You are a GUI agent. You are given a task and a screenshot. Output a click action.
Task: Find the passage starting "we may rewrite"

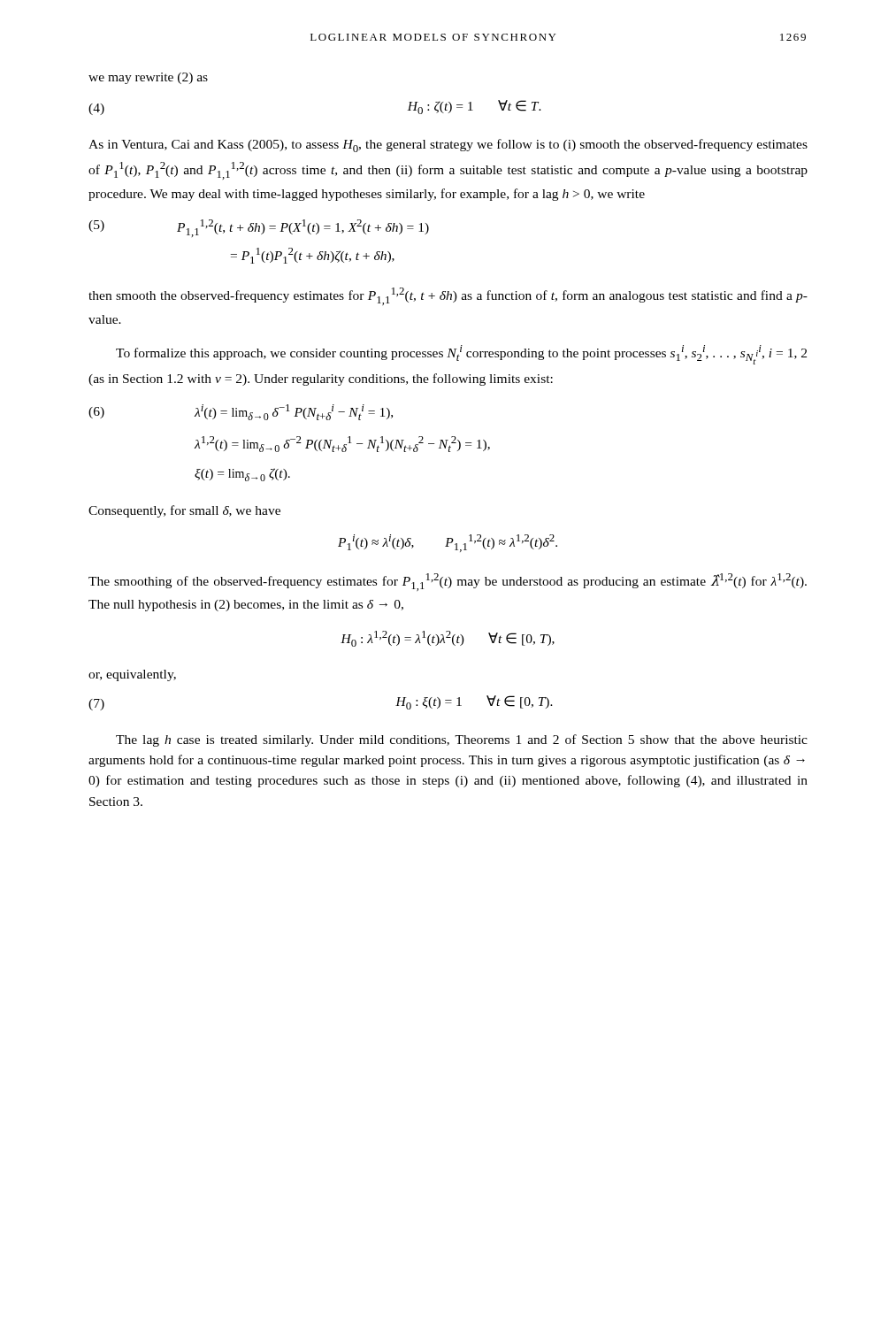coord(148,77)
